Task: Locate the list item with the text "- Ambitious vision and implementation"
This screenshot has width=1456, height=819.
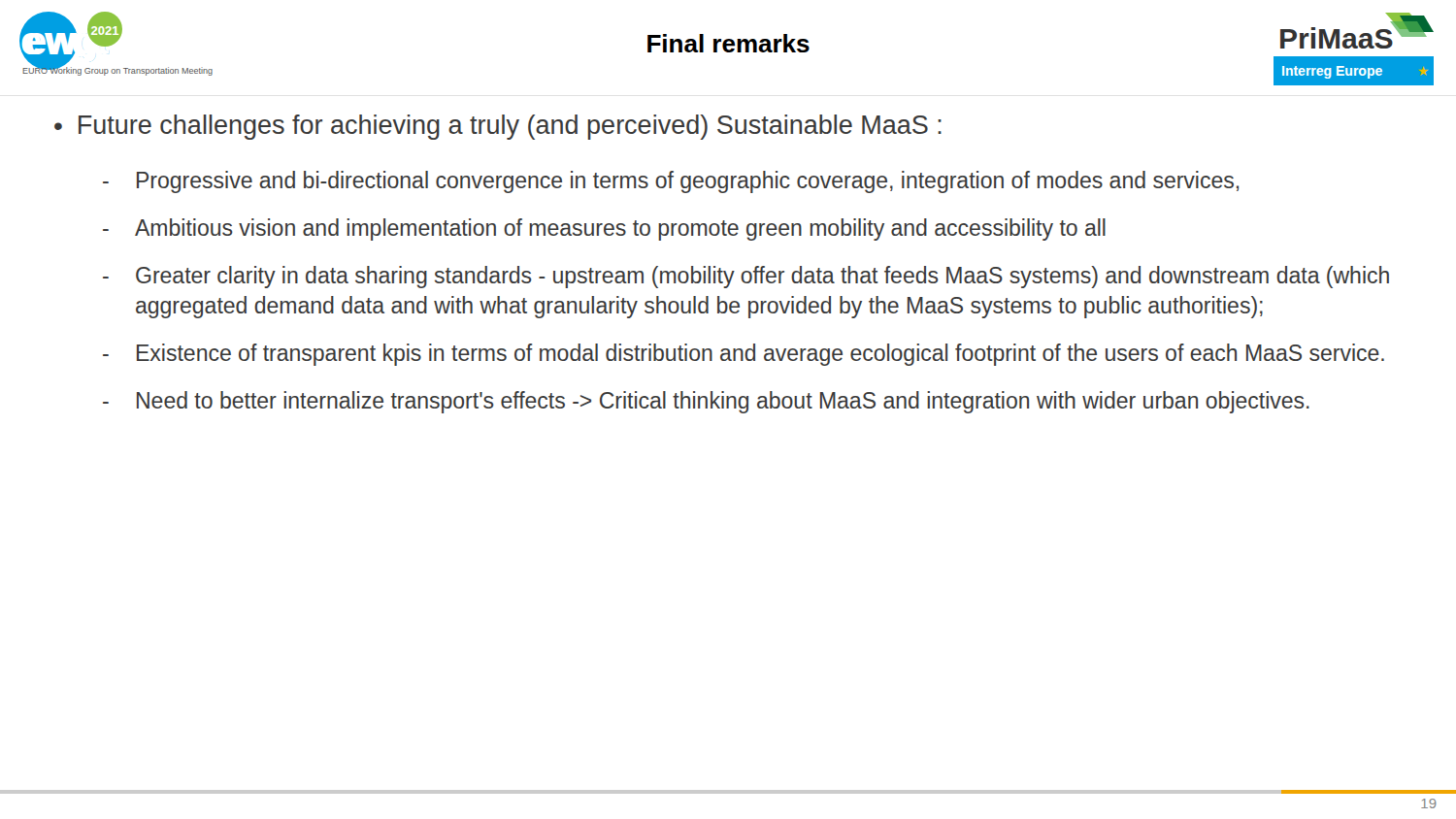Action: (x=604, y=229)
